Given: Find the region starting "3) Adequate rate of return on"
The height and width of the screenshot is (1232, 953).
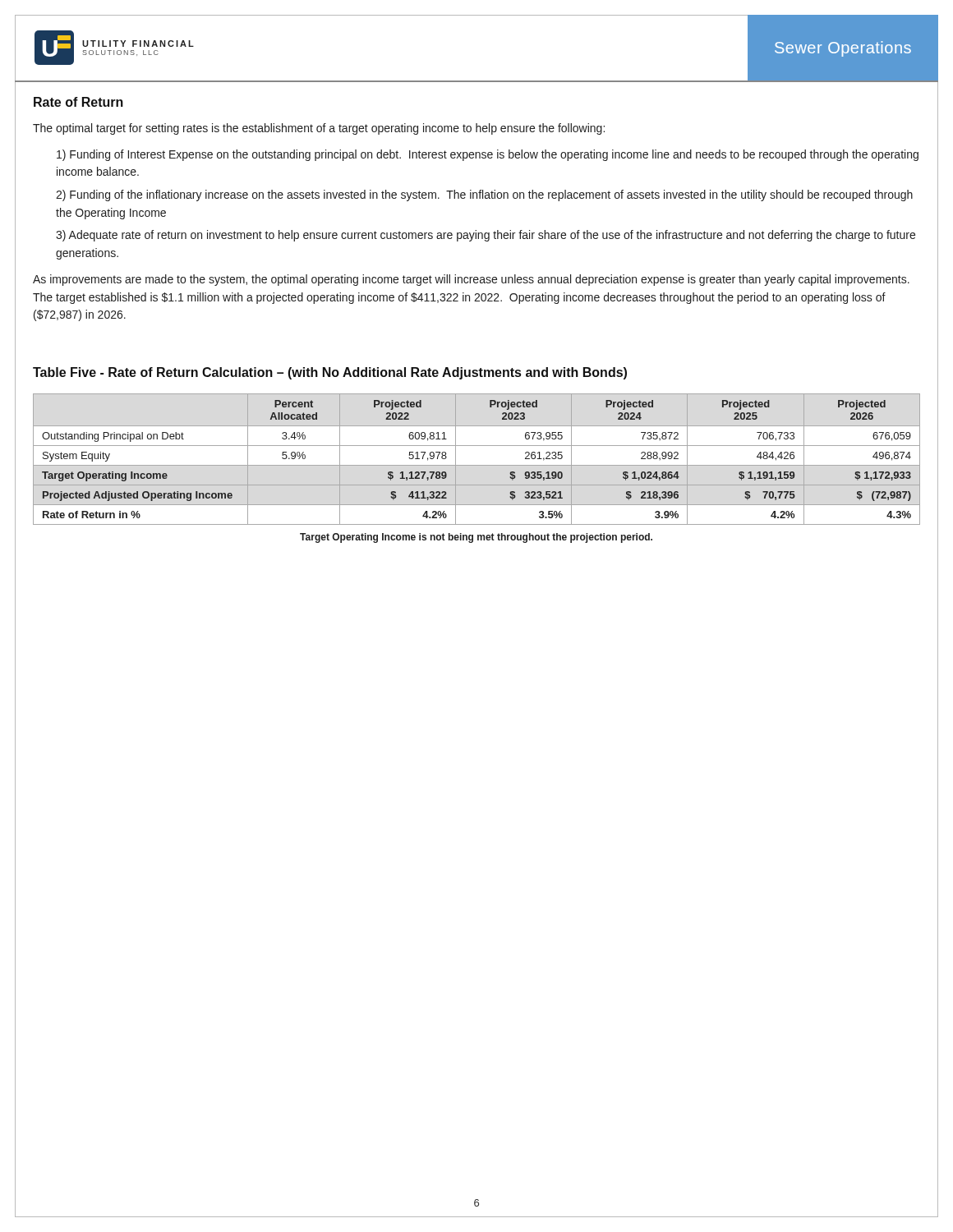Looking at the screenshot, I should click(x=486, y=244).
